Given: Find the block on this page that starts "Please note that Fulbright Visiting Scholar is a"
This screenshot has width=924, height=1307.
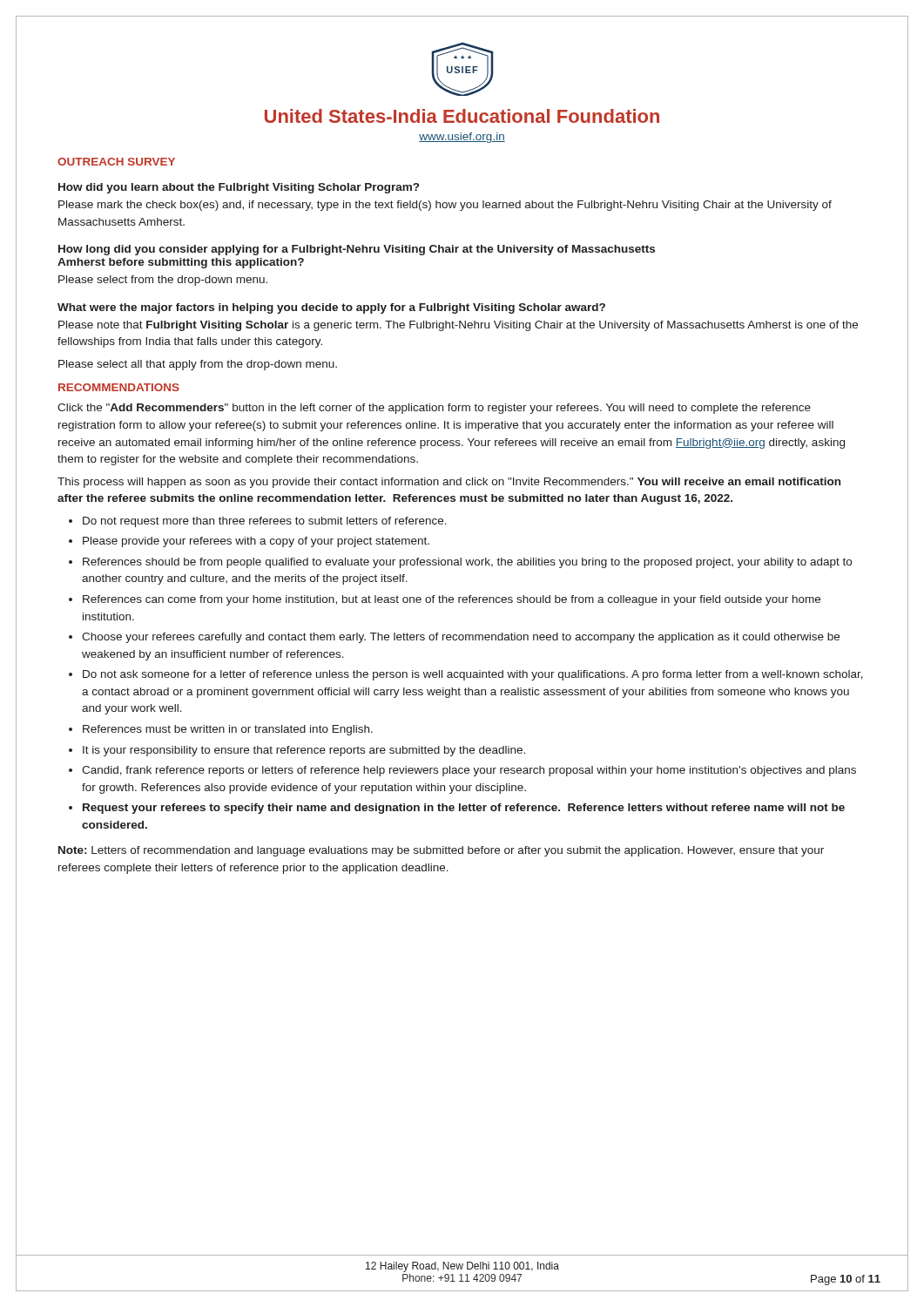Looking at the screenshot, I should tap(458, 333).
